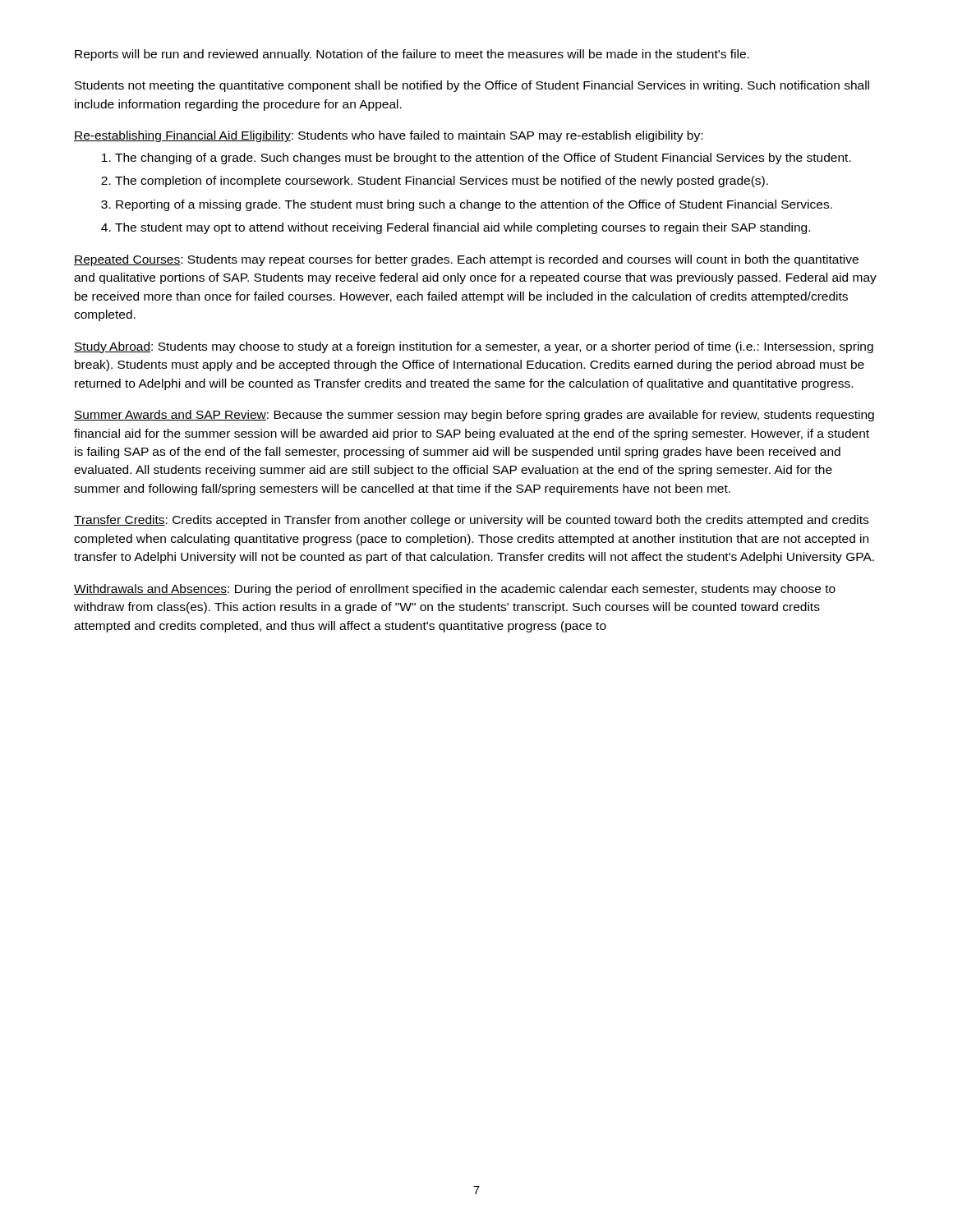Locate the element starting "Reporting of a missing"

point(474,204)
